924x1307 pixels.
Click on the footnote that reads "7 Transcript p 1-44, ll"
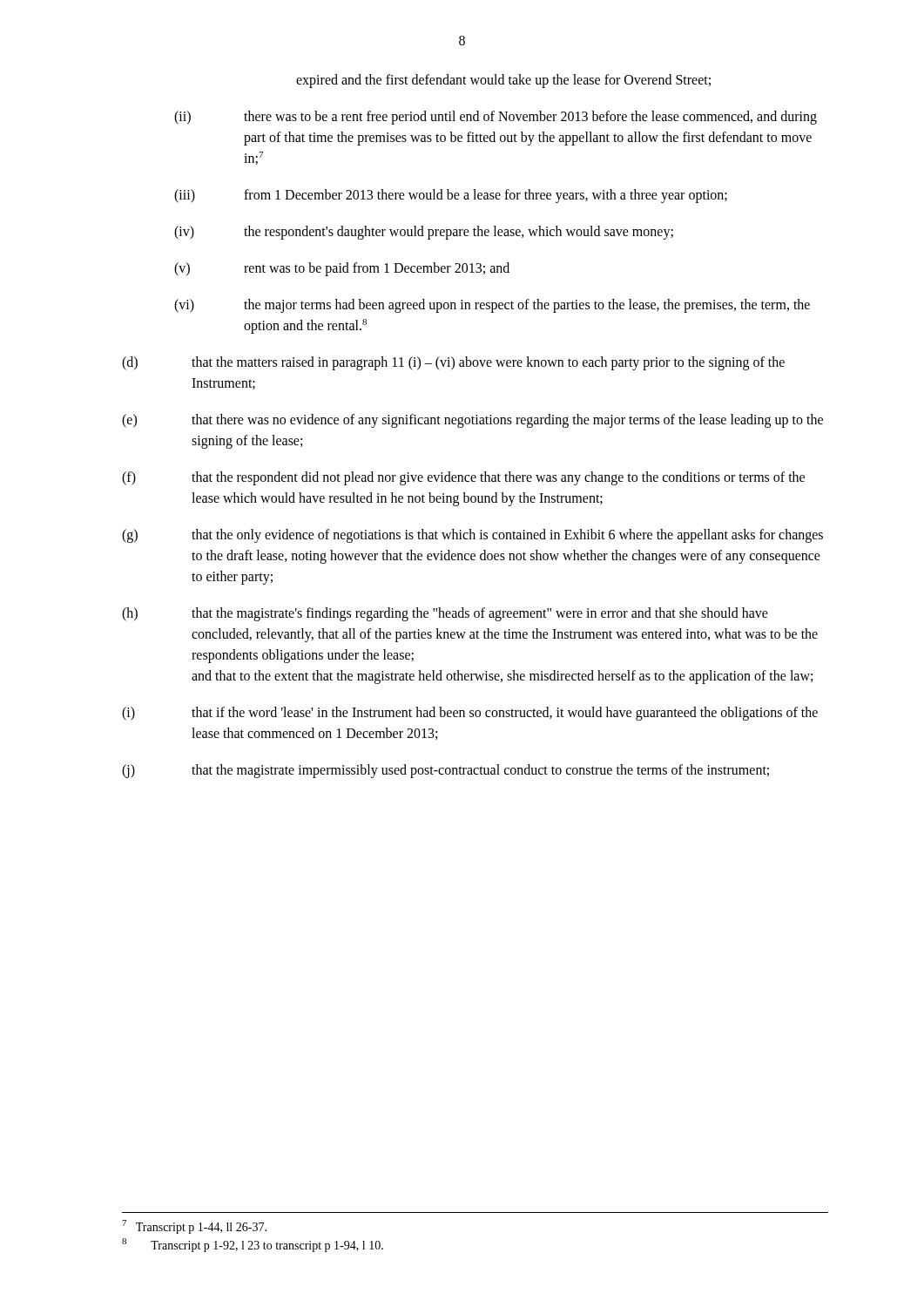tap(195, 1226)
